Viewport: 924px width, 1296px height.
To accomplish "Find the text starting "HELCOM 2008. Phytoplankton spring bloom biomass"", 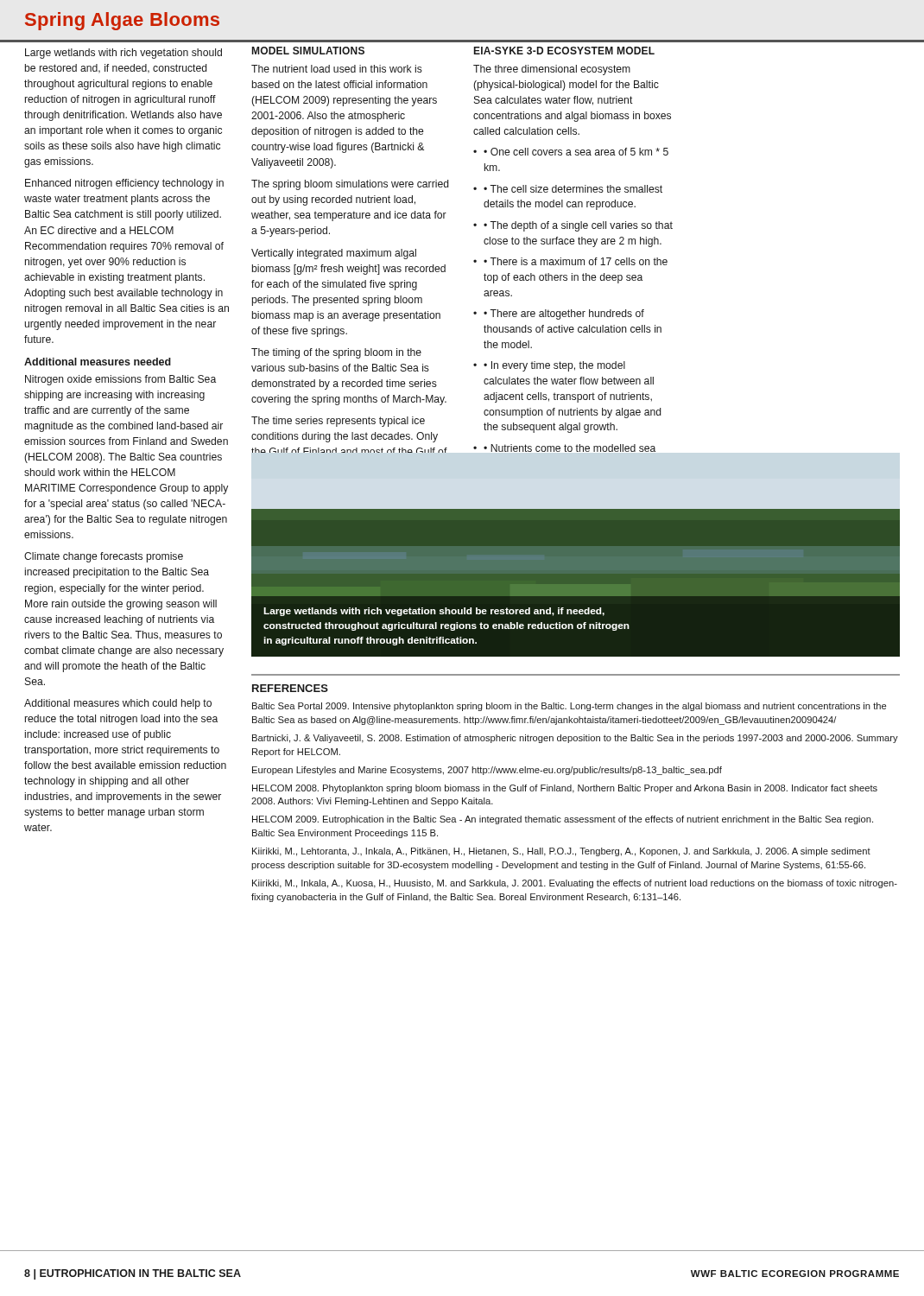I will point(564,794).
